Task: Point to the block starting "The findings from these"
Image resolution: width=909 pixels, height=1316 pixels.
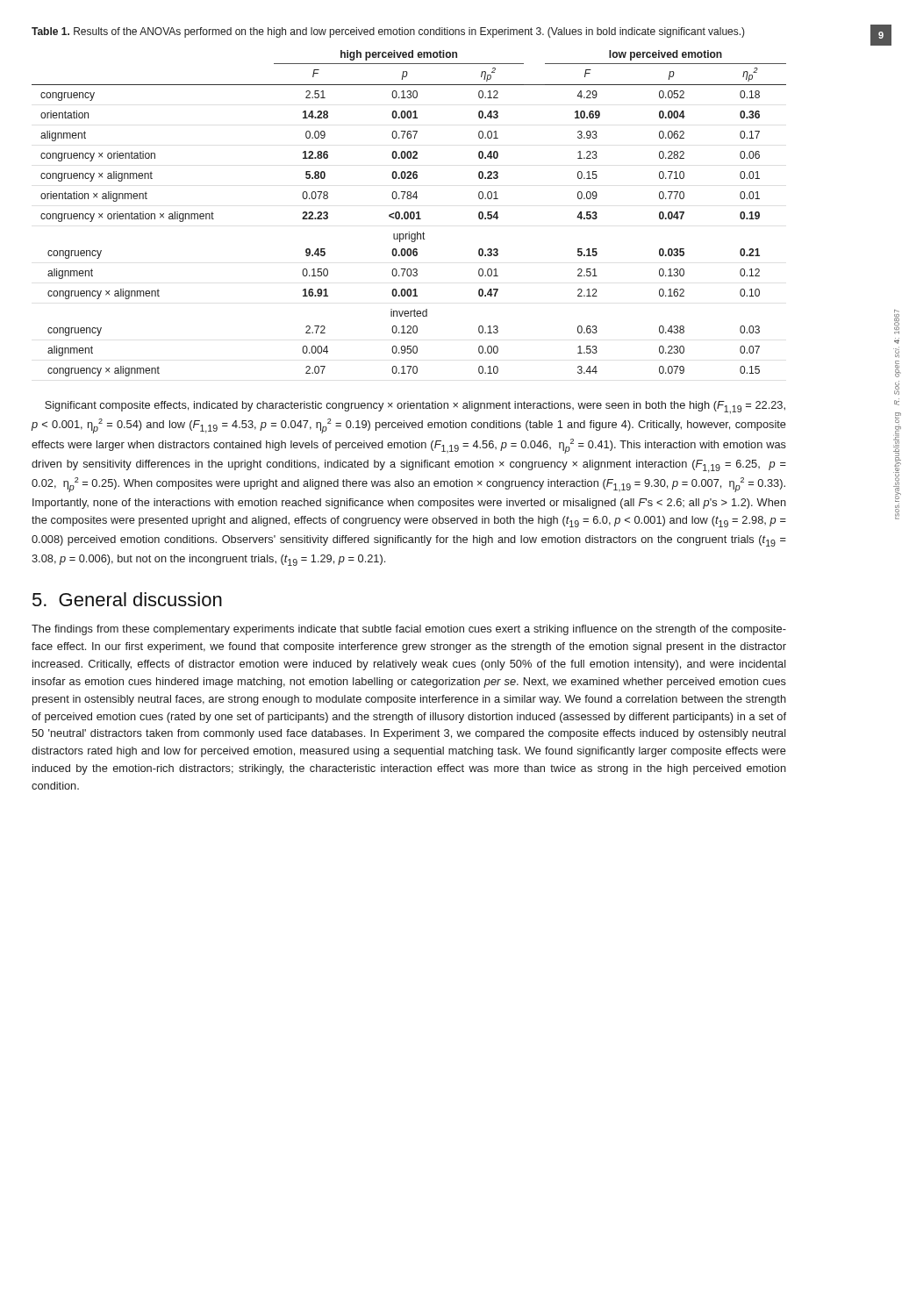Action: coord(409,707)
